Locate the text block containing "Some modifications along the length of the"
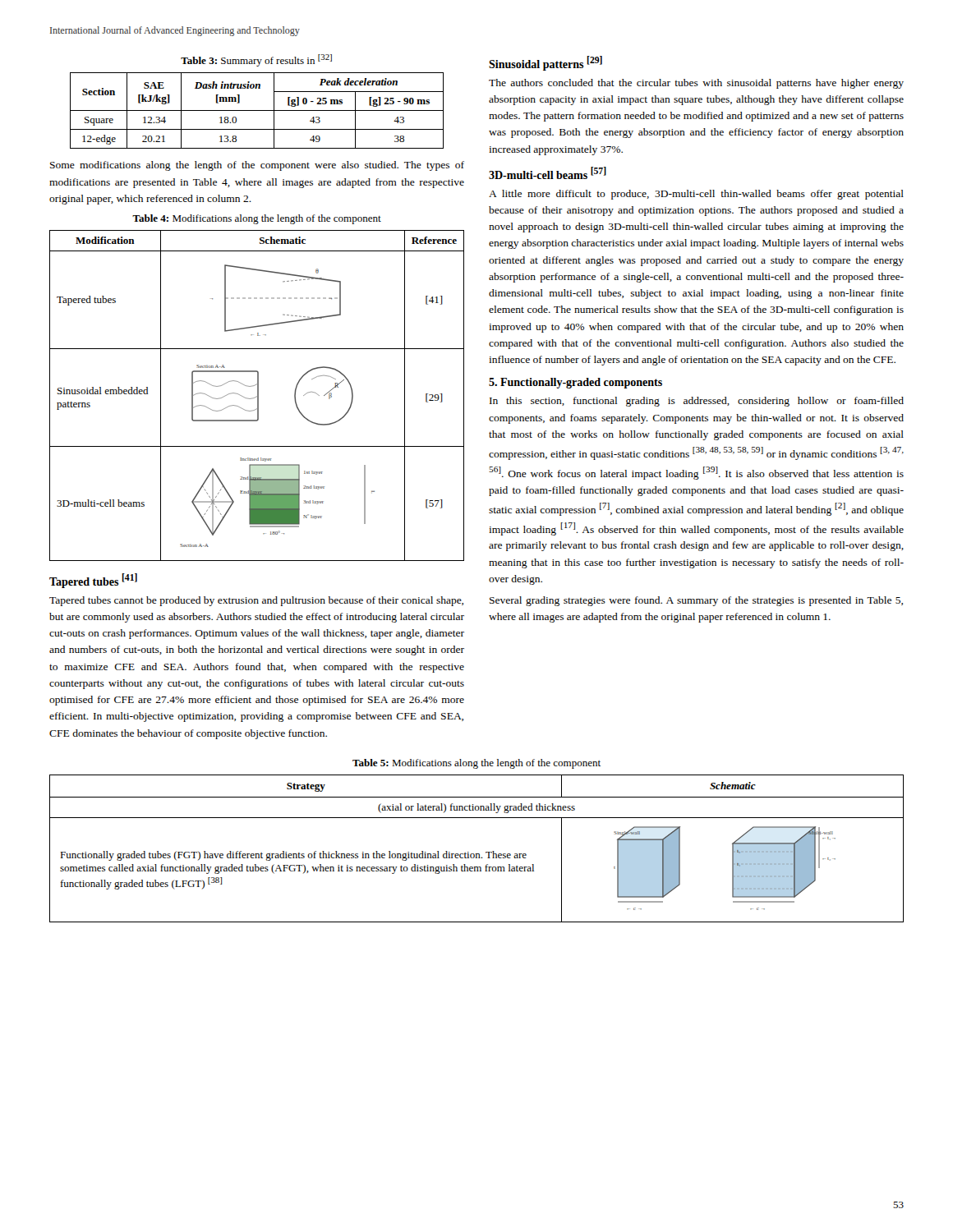The width and height of the screenshot is (953, 1232). 257,182
